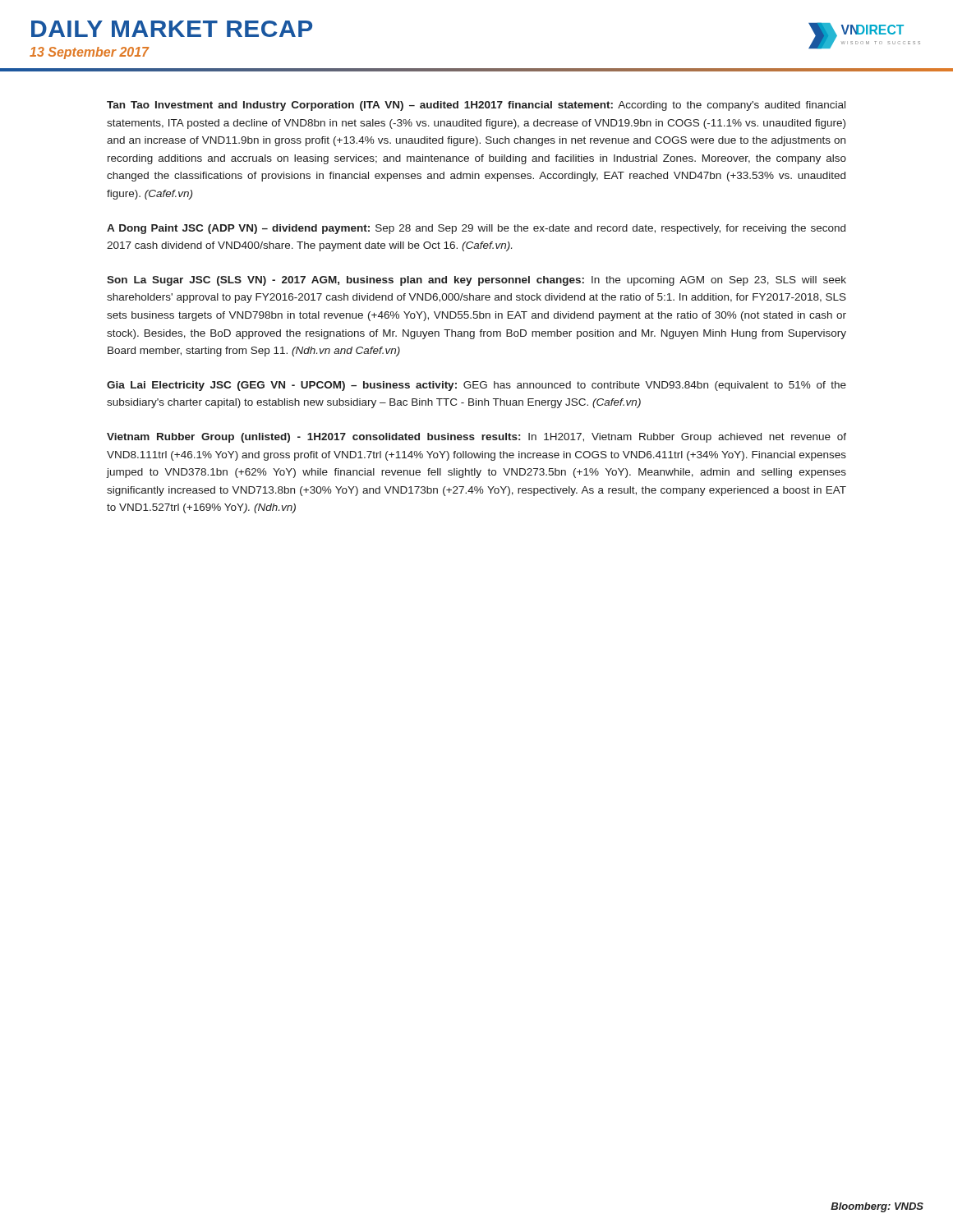
Task: Locate the element starting "A Dong Paint JSC"
Action: [x=476, y=236]
